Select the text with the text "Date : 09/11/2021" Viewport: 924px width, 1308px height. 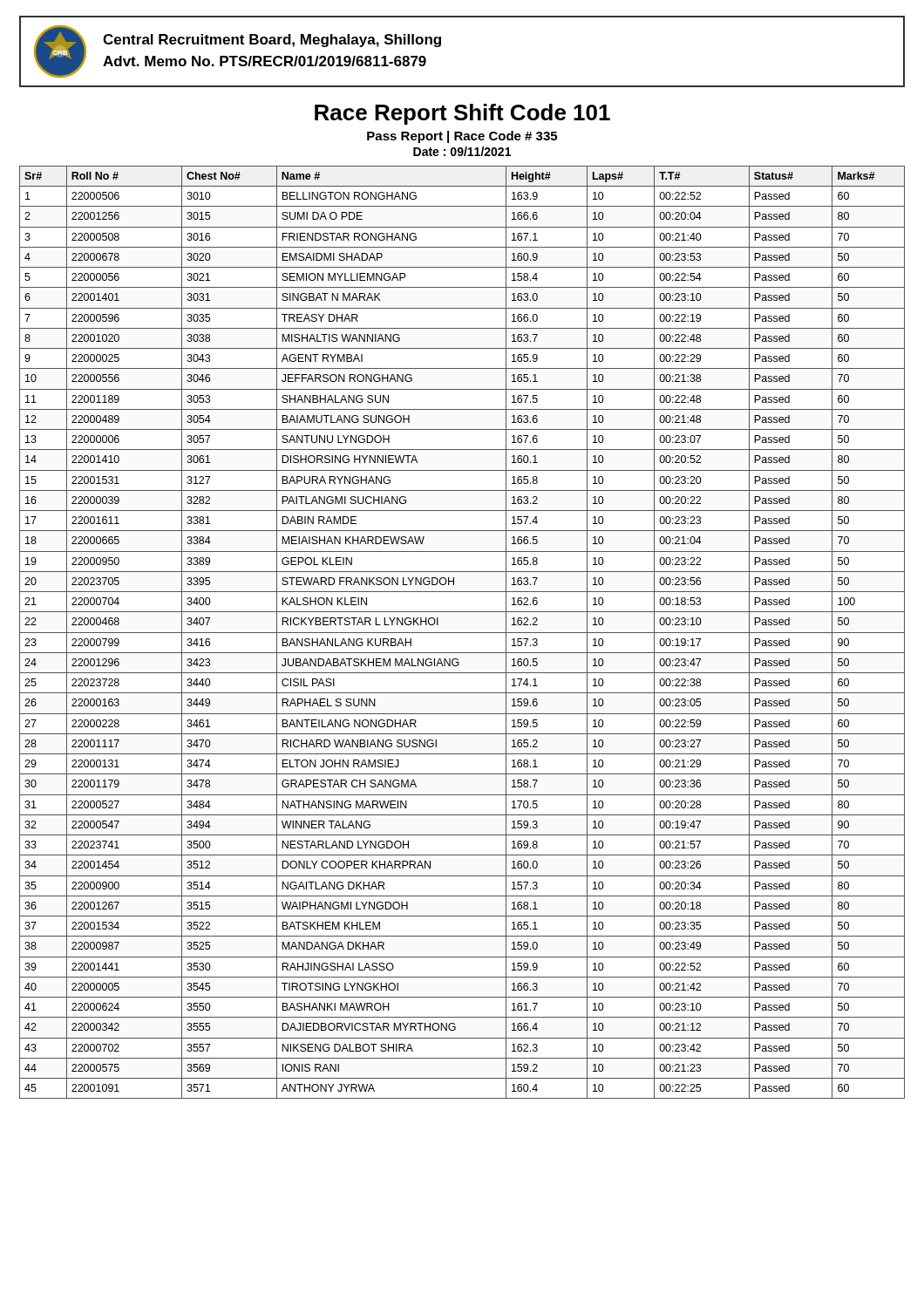coord(462,152)
